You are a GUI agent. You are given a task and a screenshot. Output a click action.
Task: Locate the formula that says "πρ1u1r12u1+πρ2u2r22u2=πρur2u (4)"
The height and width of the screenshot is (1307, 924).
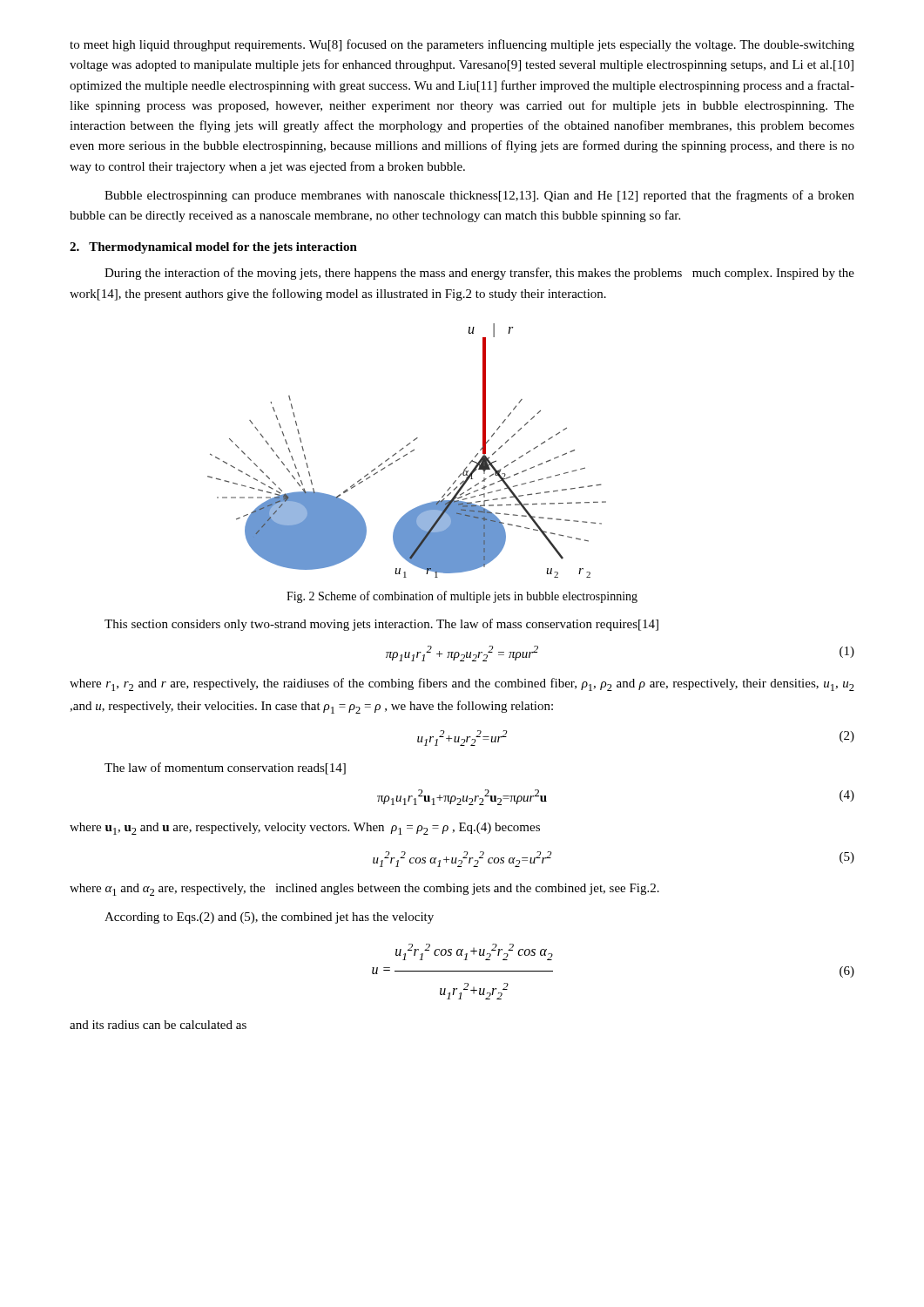click(x=449, y=797)
